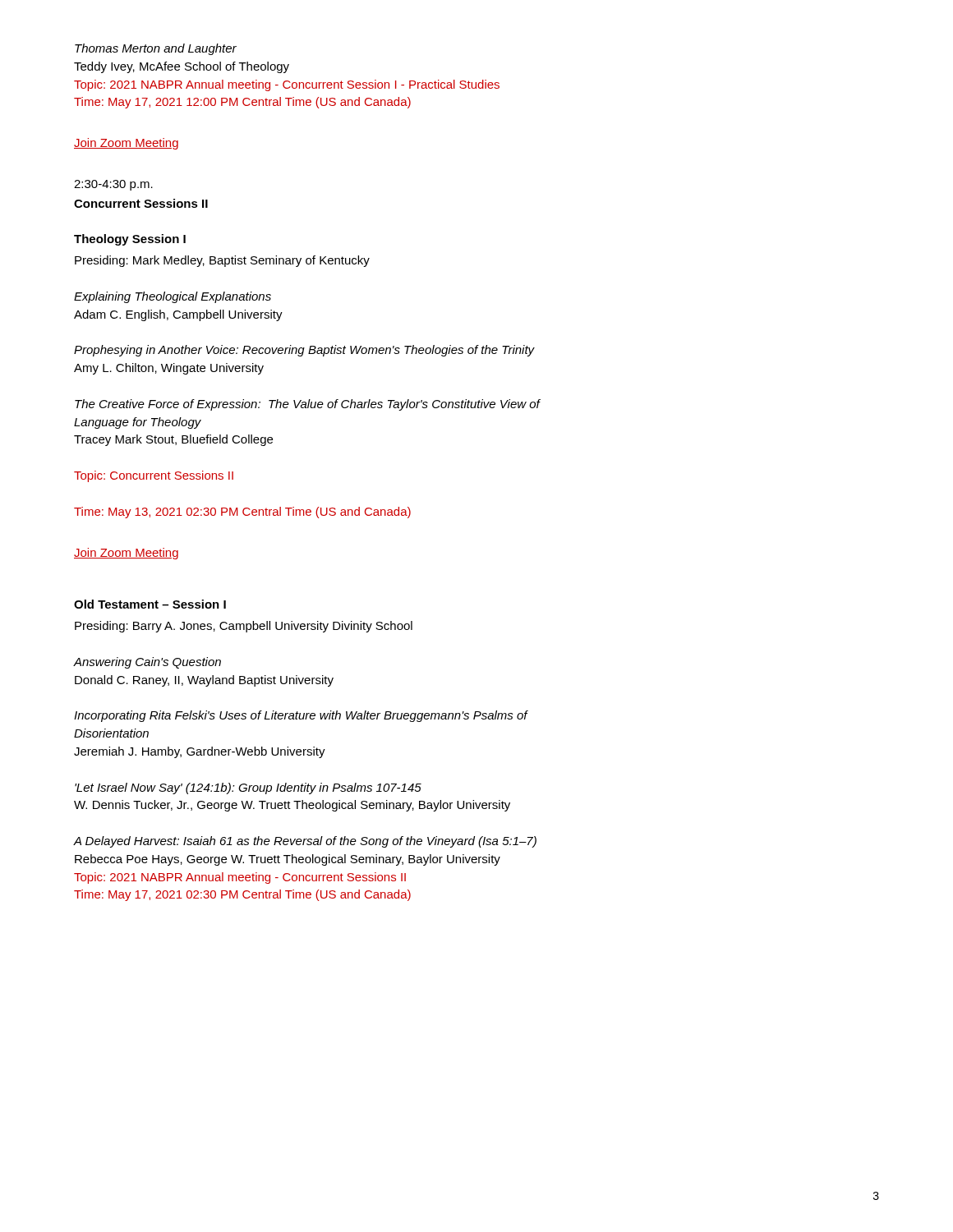The width and height of the screenshot is (953, 1232).
Task: Where is the passage that starts "Answering Cain's Question Donald C. Raney,"?
Action: [204, 670]
